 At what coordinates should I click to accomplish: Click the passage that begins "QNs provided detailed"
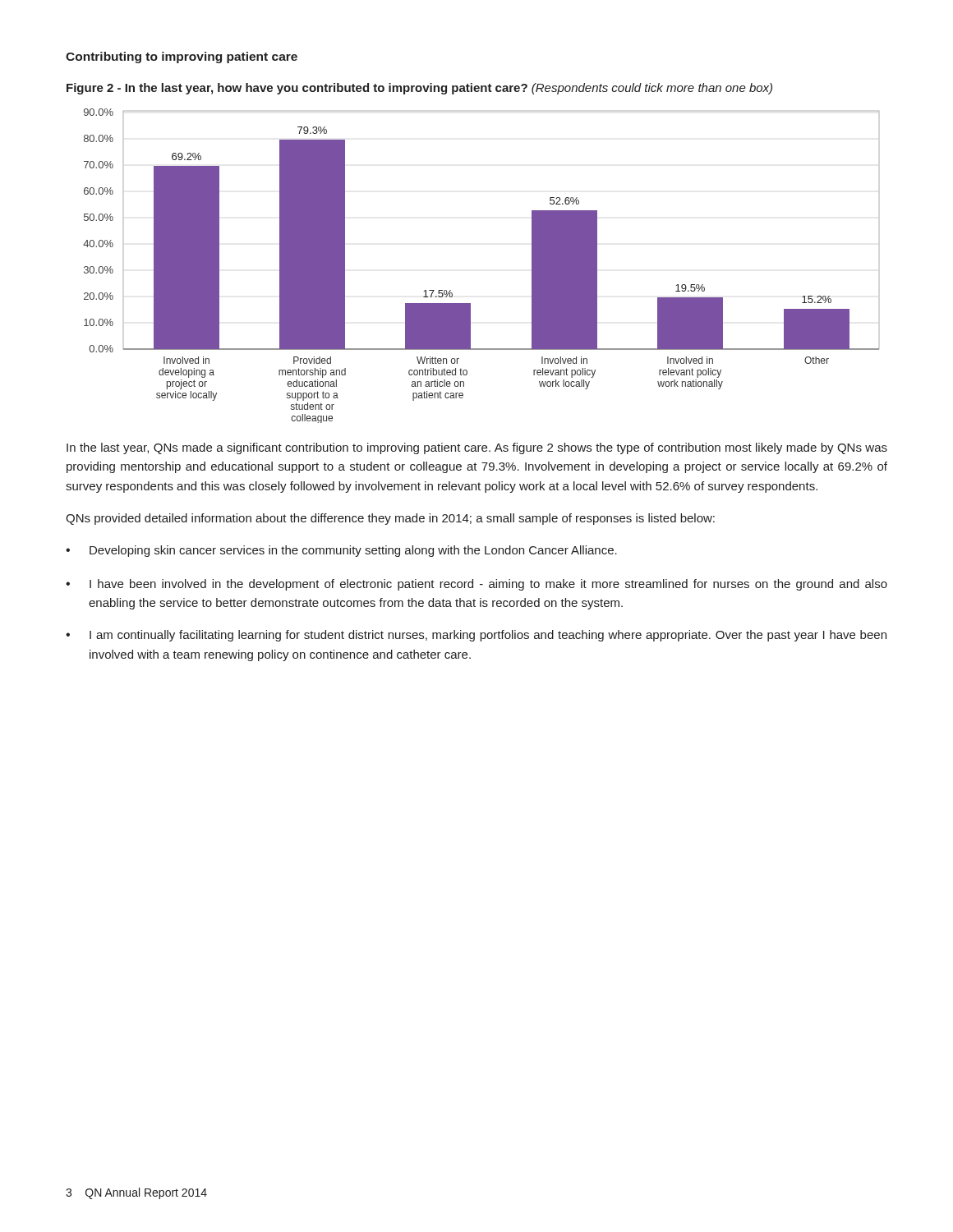pos(391,518)
